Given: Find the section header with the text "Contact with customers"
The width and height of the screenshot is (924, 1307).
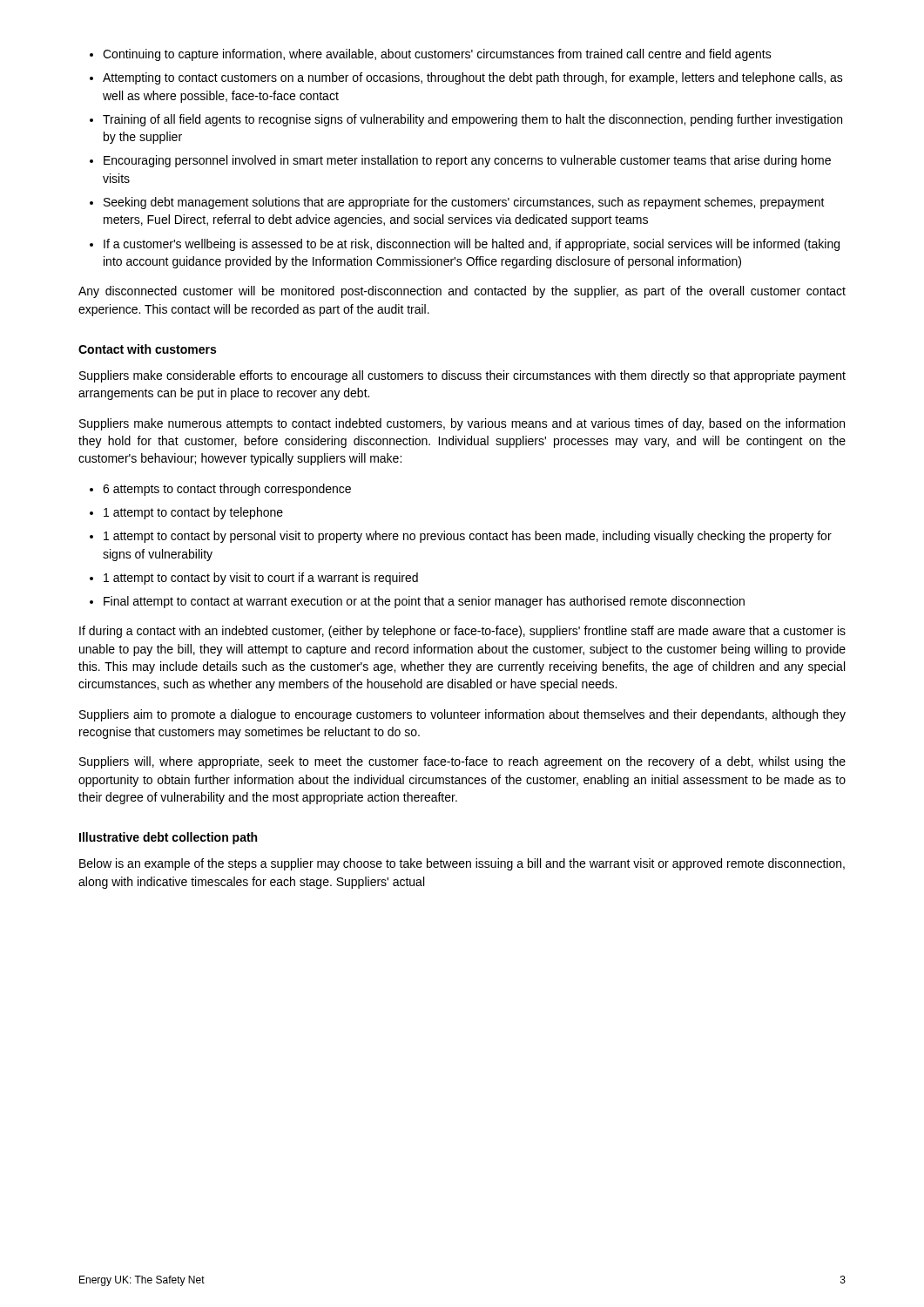Looking at the screenshot, I should tap(147, 349).
